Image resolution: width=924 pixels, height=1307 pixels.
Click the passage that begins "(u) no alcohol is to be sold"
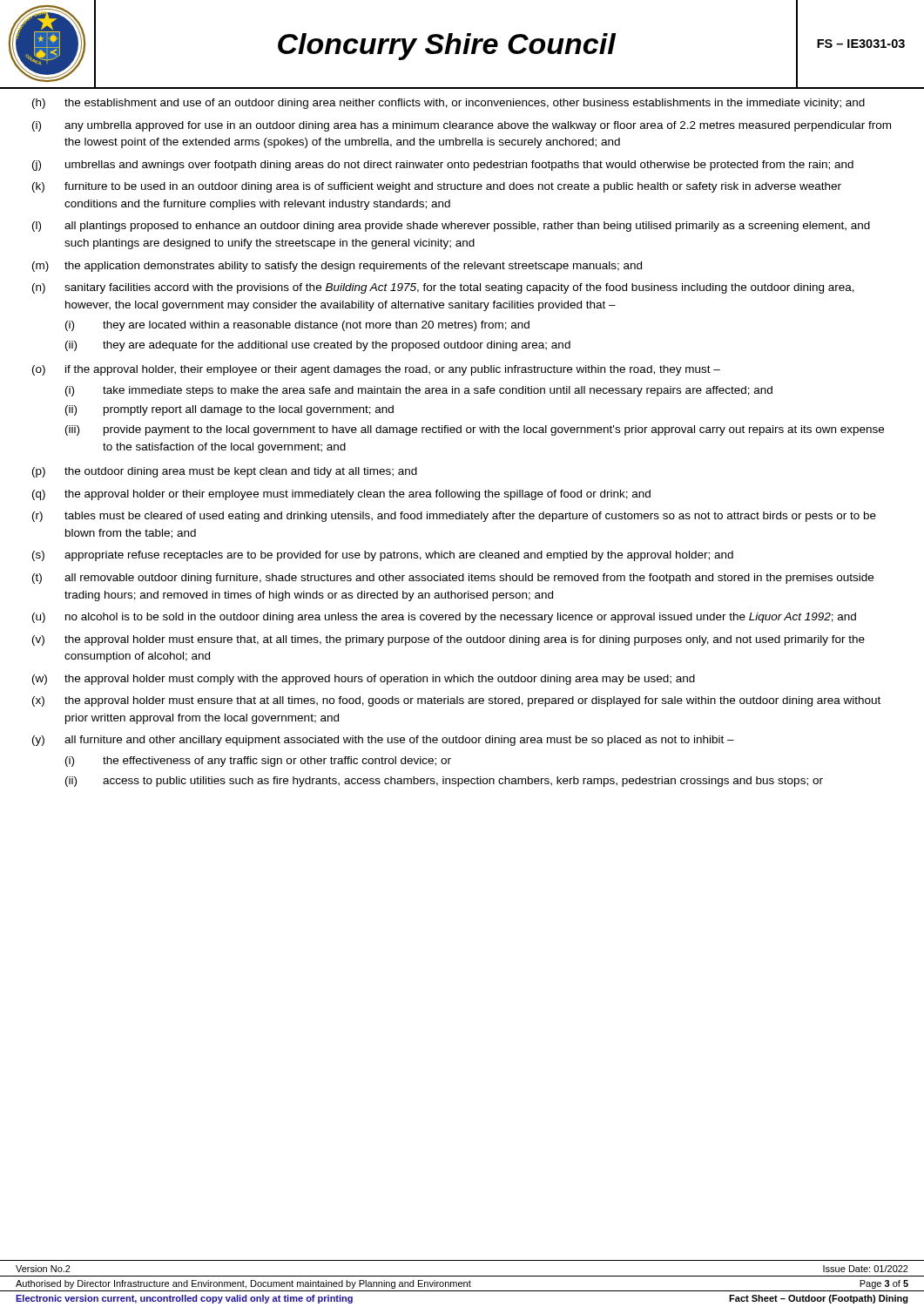462,617
